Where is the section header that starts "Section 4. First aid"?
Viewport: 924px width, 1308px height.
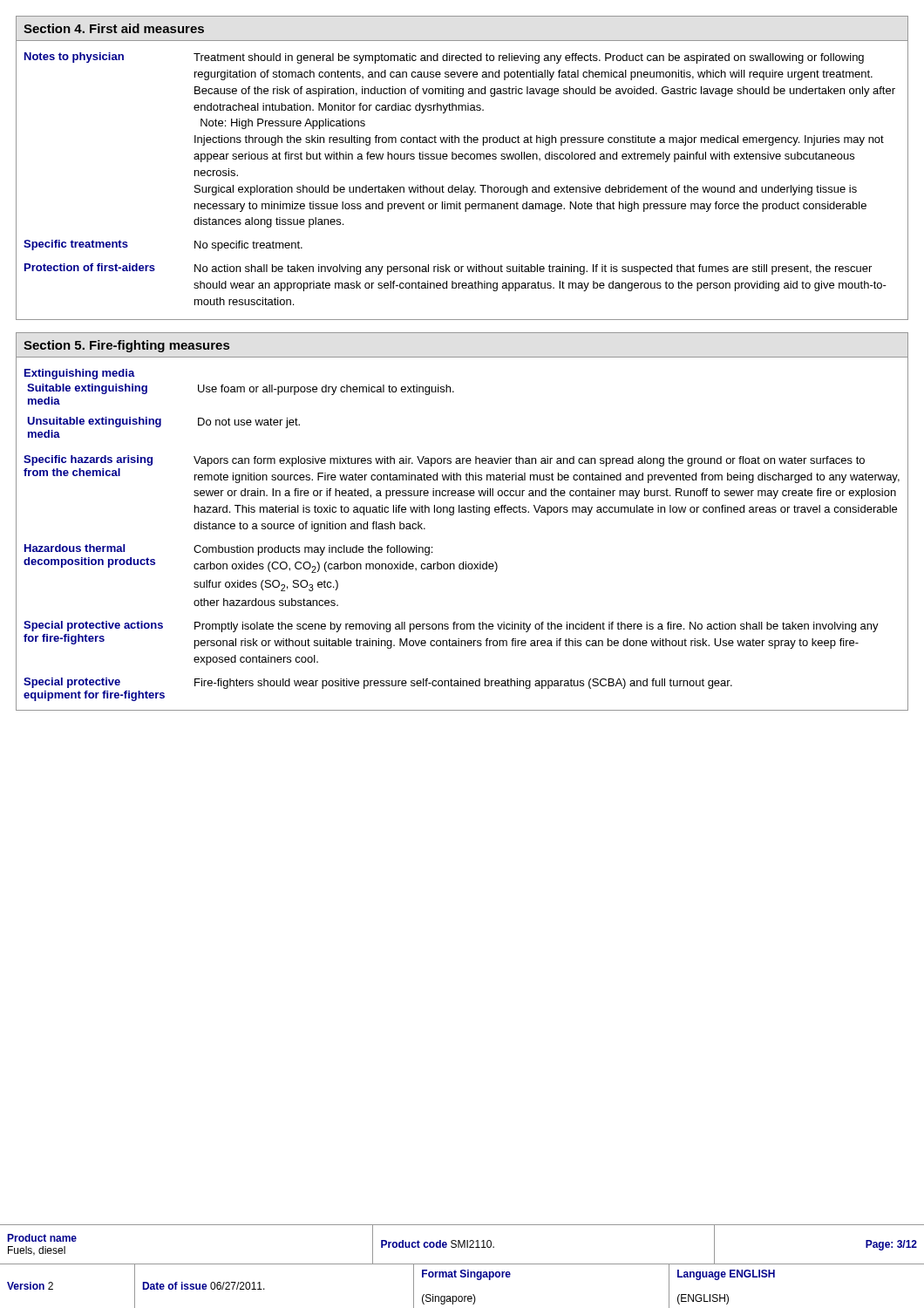[114, 28]
